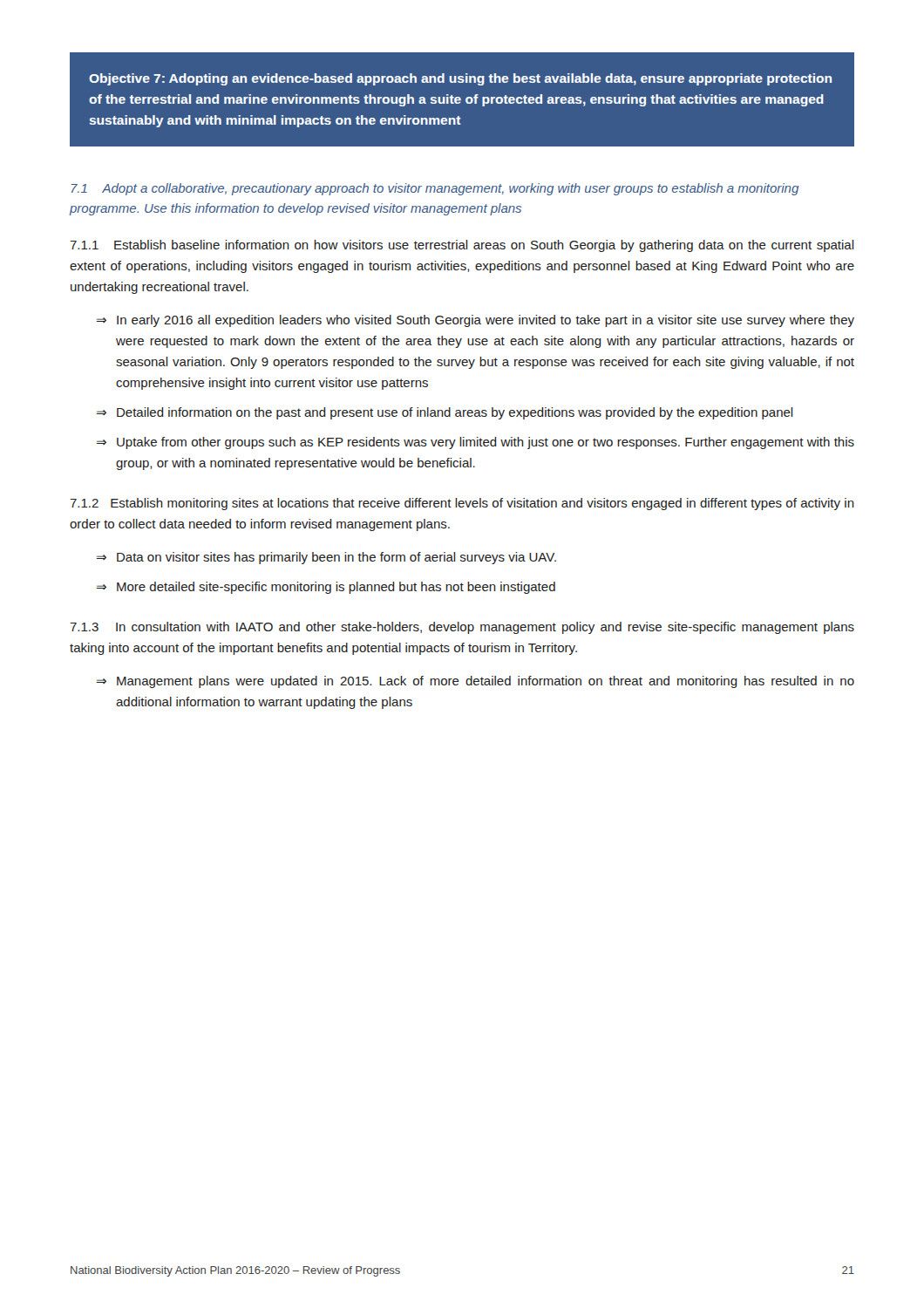Click on the section header that reads "Objective 7: Adopting an evidence-based approach and"
This screenshot has width=924, height=1308.
tap(461, 99)
